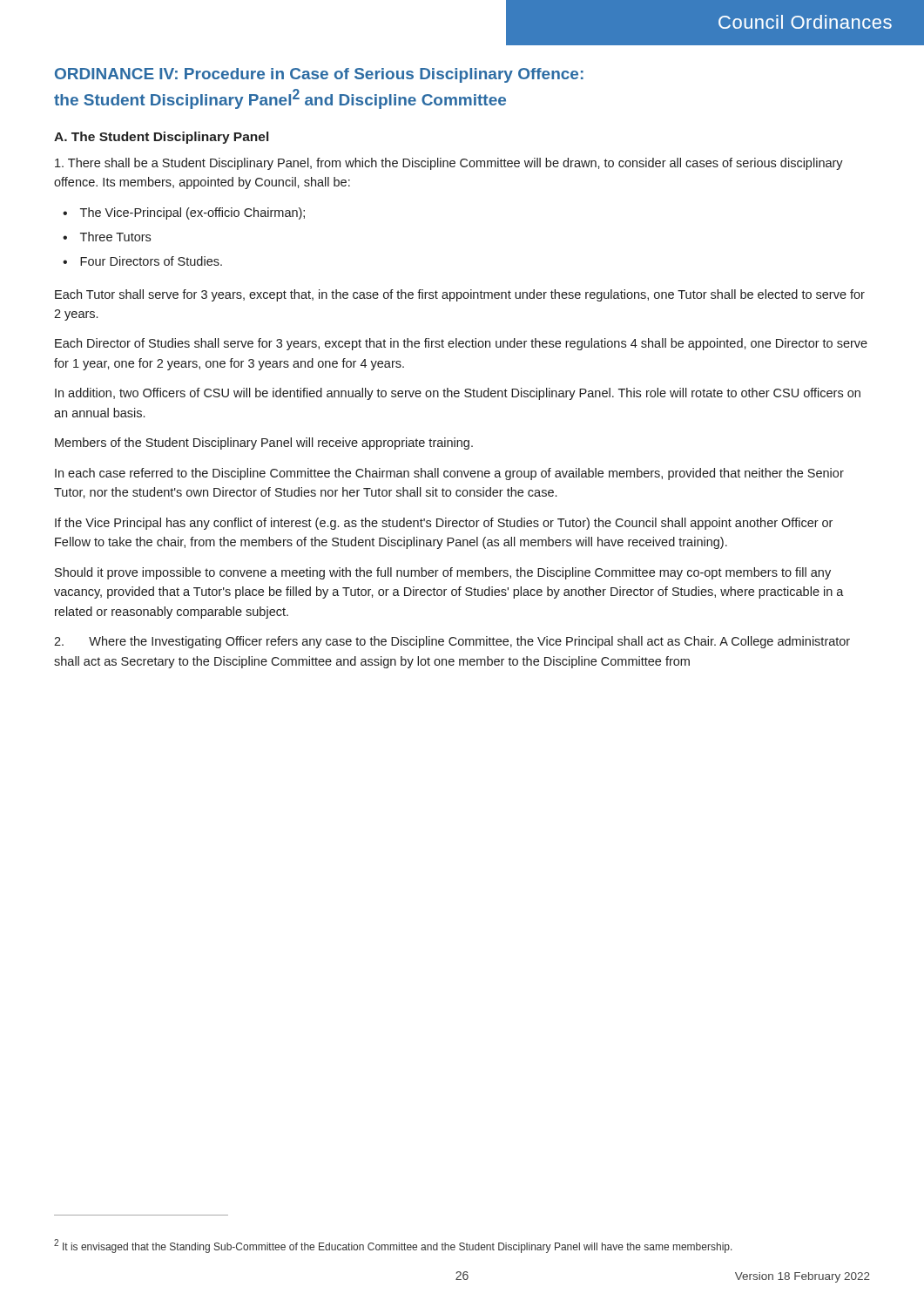Click on the text starting "Three Tutors"
924x1307 pixels.
coord(116,237)
